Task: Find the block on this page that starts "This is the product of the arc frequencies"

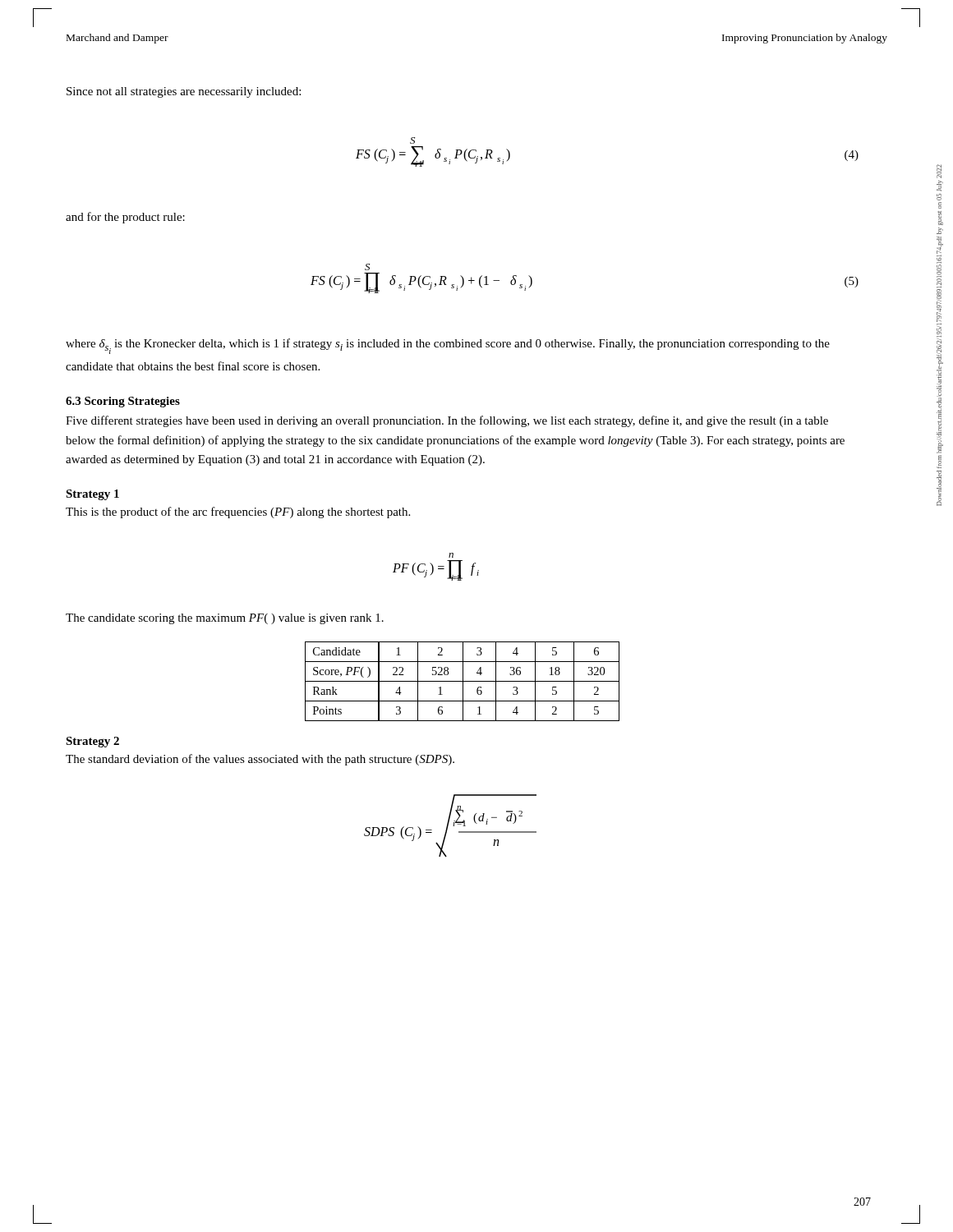Action: tap(238, 512)
